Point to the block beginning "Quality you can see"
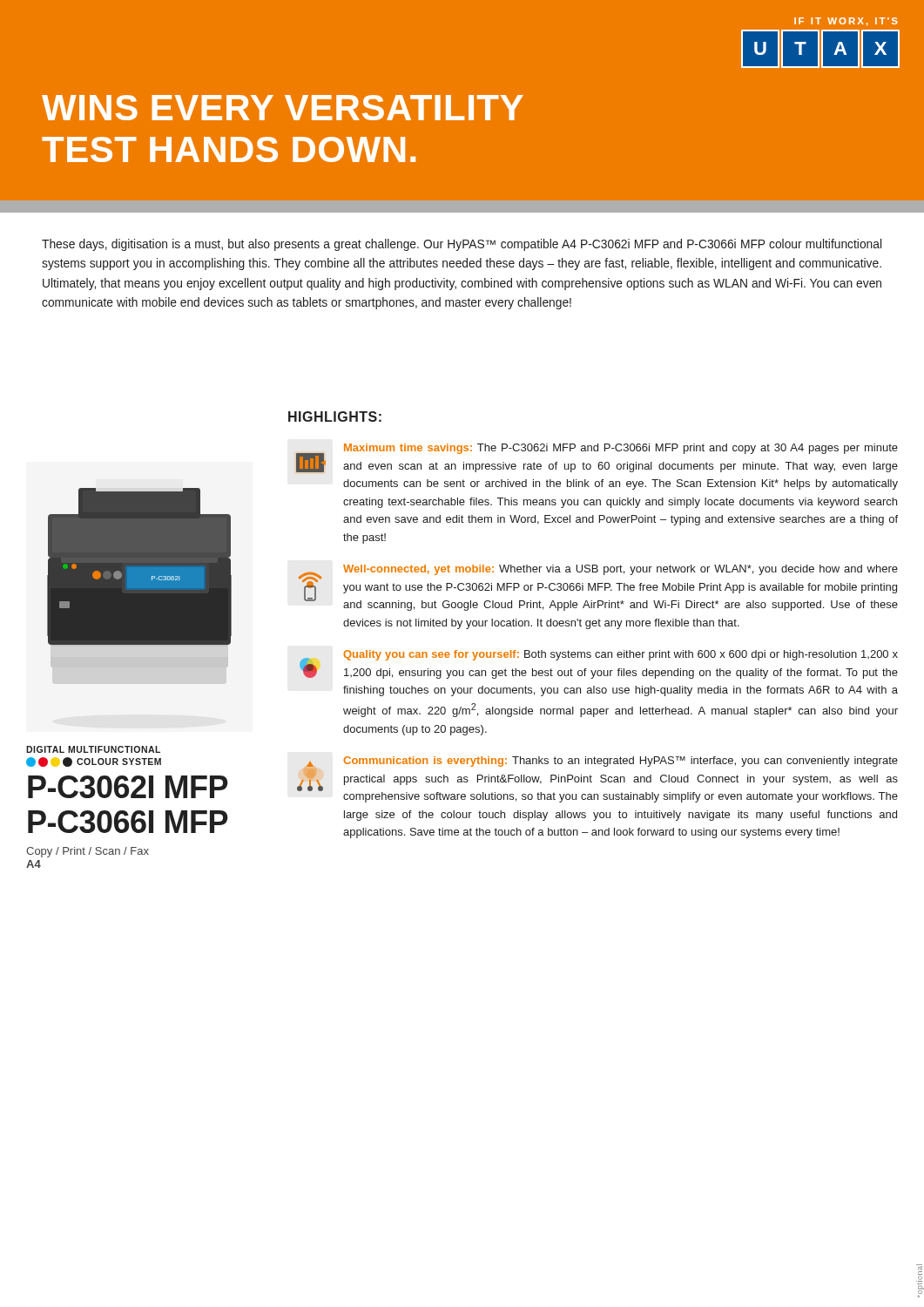This screenshot has width=924, height=1307. point(593,692)
